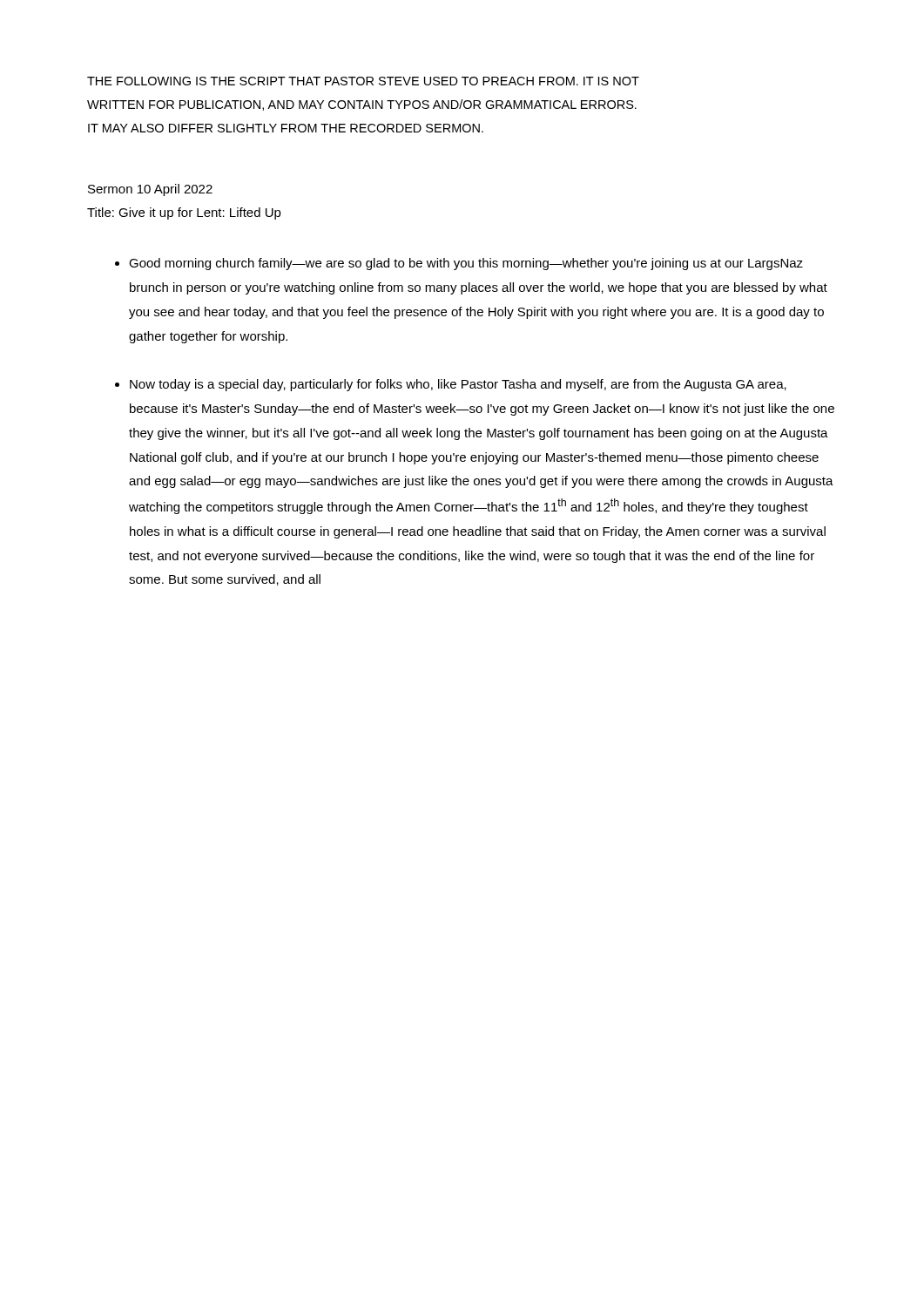Locate the element starting "THE FOLLOWING IS THE SCRIPT THAT PASTOR"
The width and height of the screenshot is (924, 1307).
click(363, 104)
